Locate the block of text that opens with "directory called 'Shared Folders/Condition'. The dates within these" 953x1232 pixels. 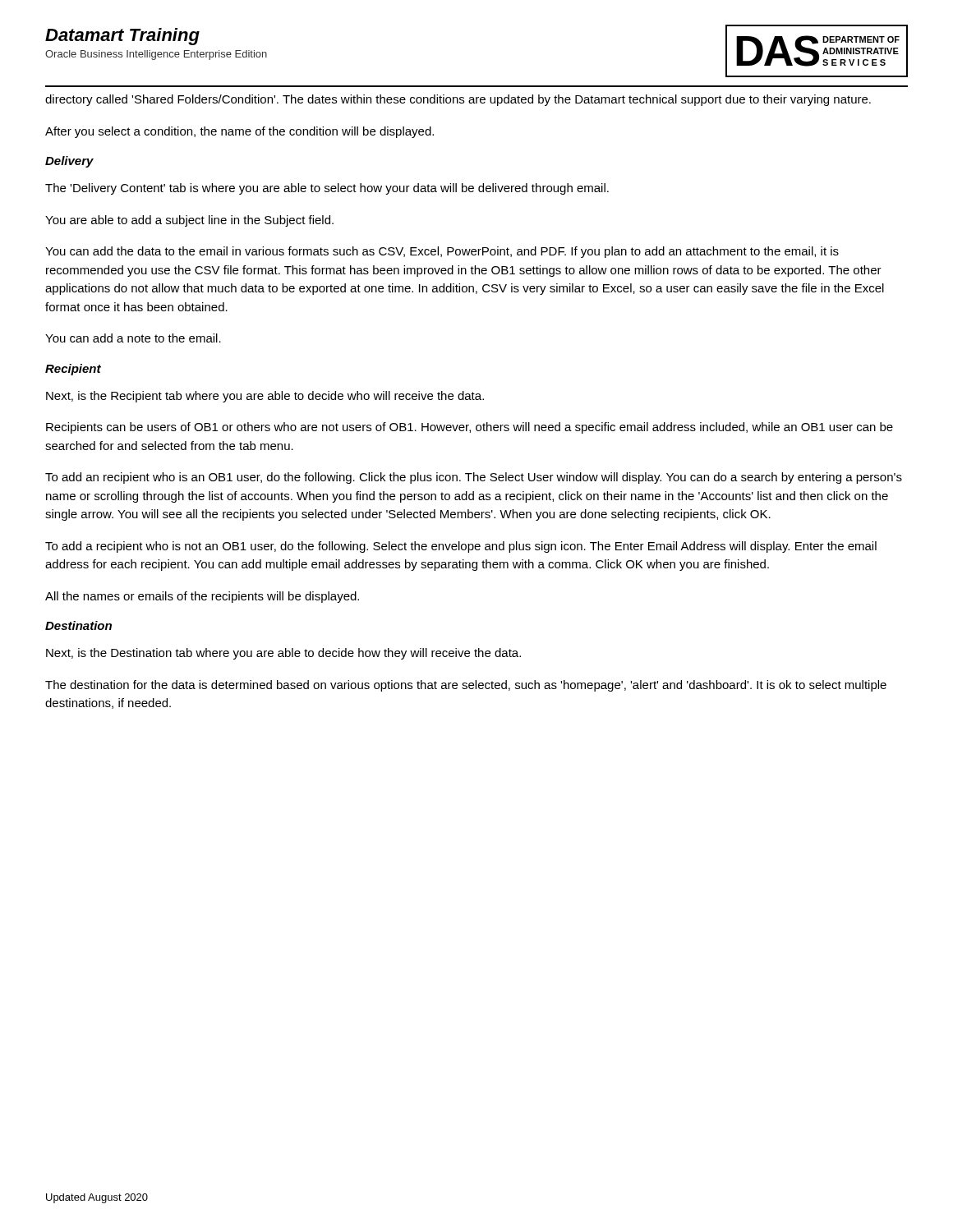(458, 99)
